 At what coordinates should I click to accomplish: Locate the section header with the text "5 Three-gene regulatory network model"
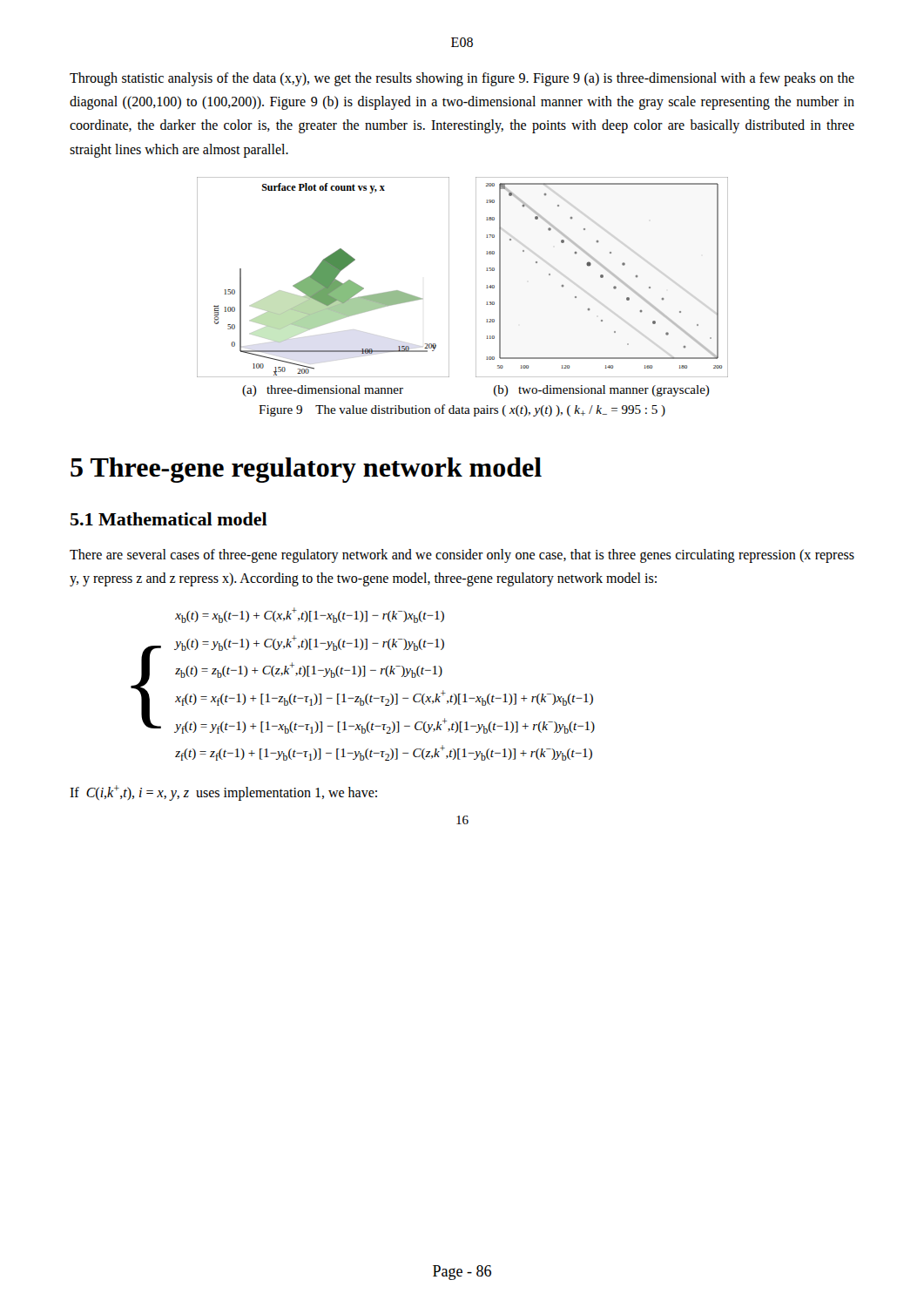(x=306, y=467)
